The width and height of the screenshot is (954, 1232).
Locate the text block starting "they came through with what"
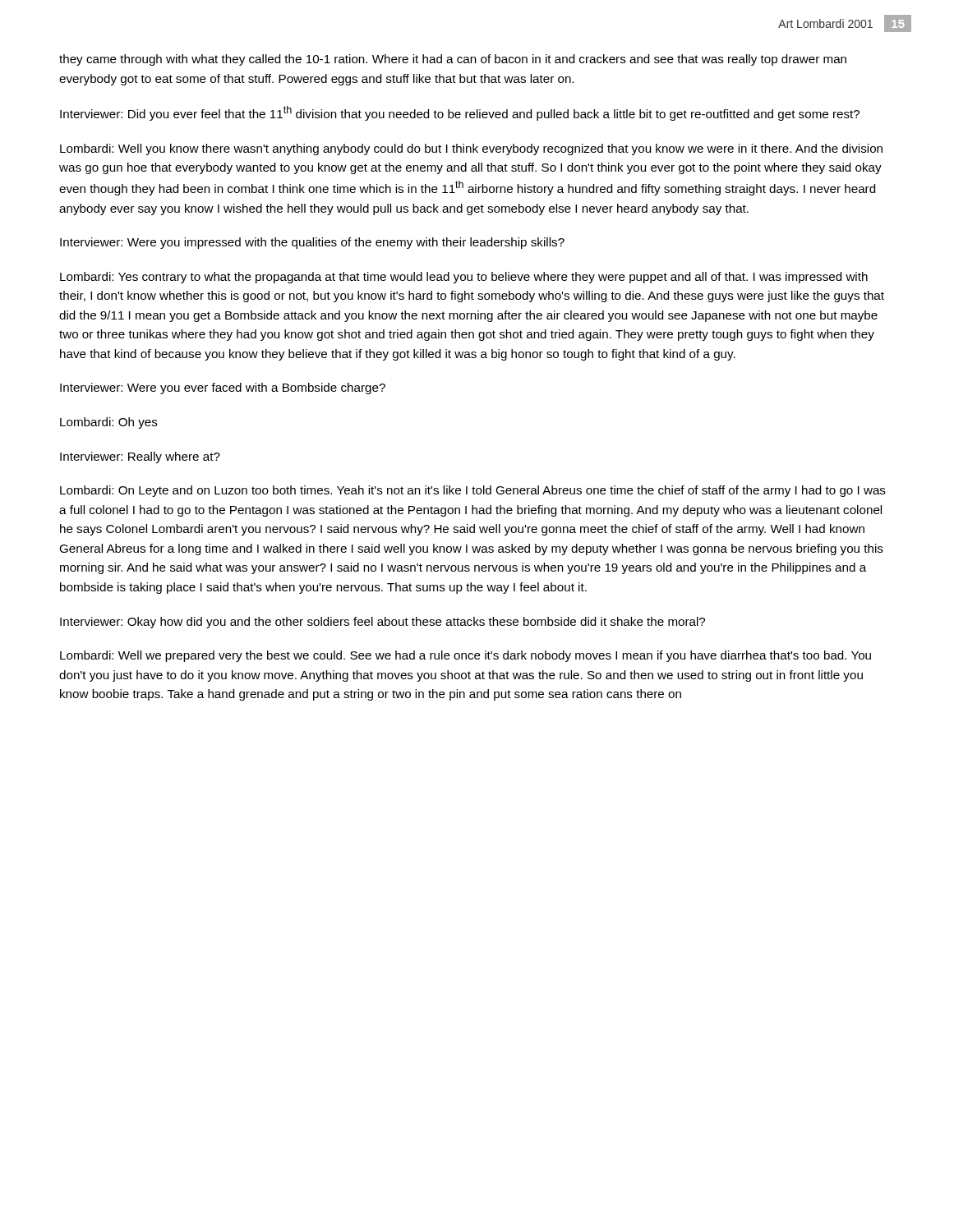(453, 68)
